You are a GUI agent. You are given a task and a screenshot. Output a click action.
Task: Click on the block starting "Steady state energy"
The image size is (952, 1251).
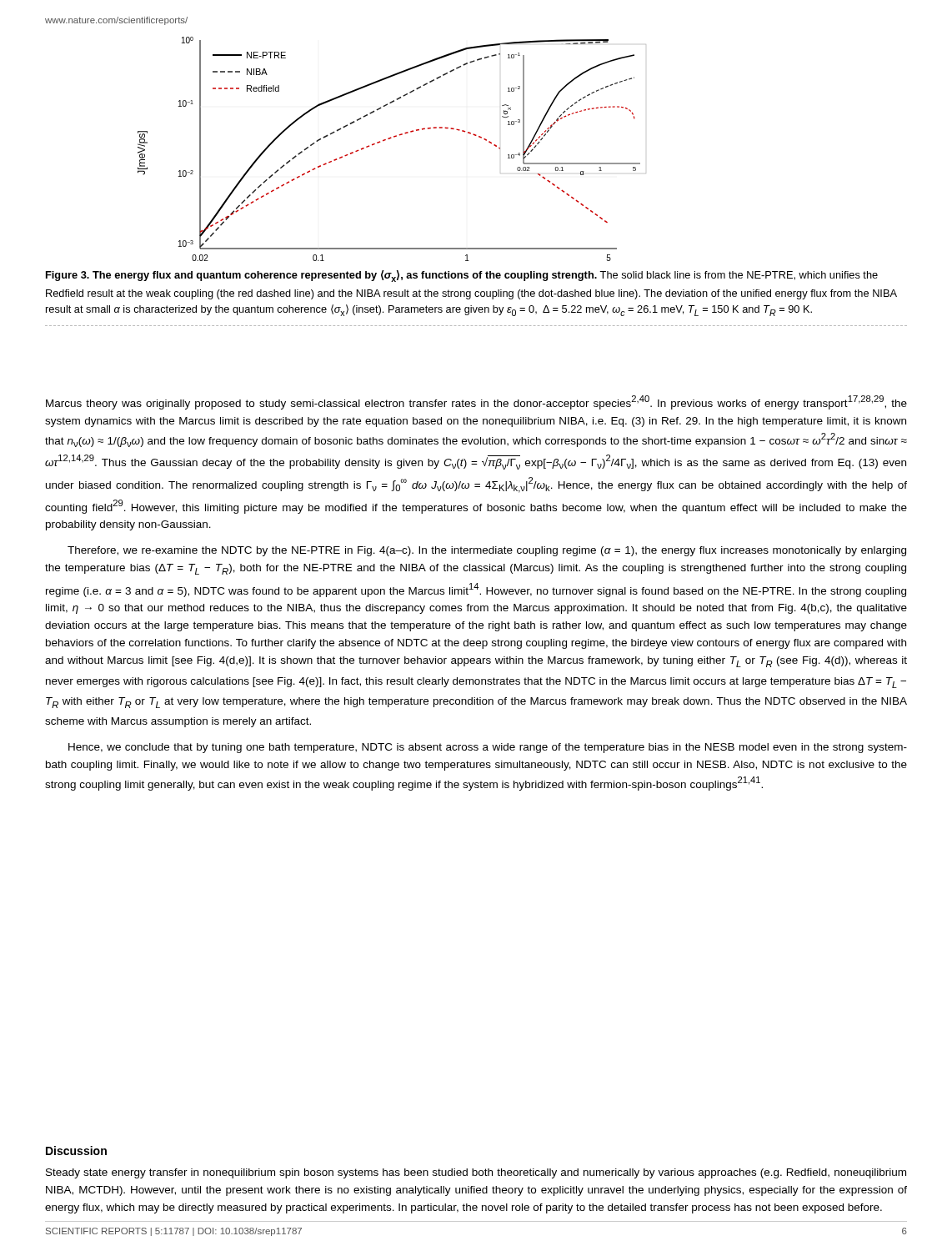pos(476,1190)
